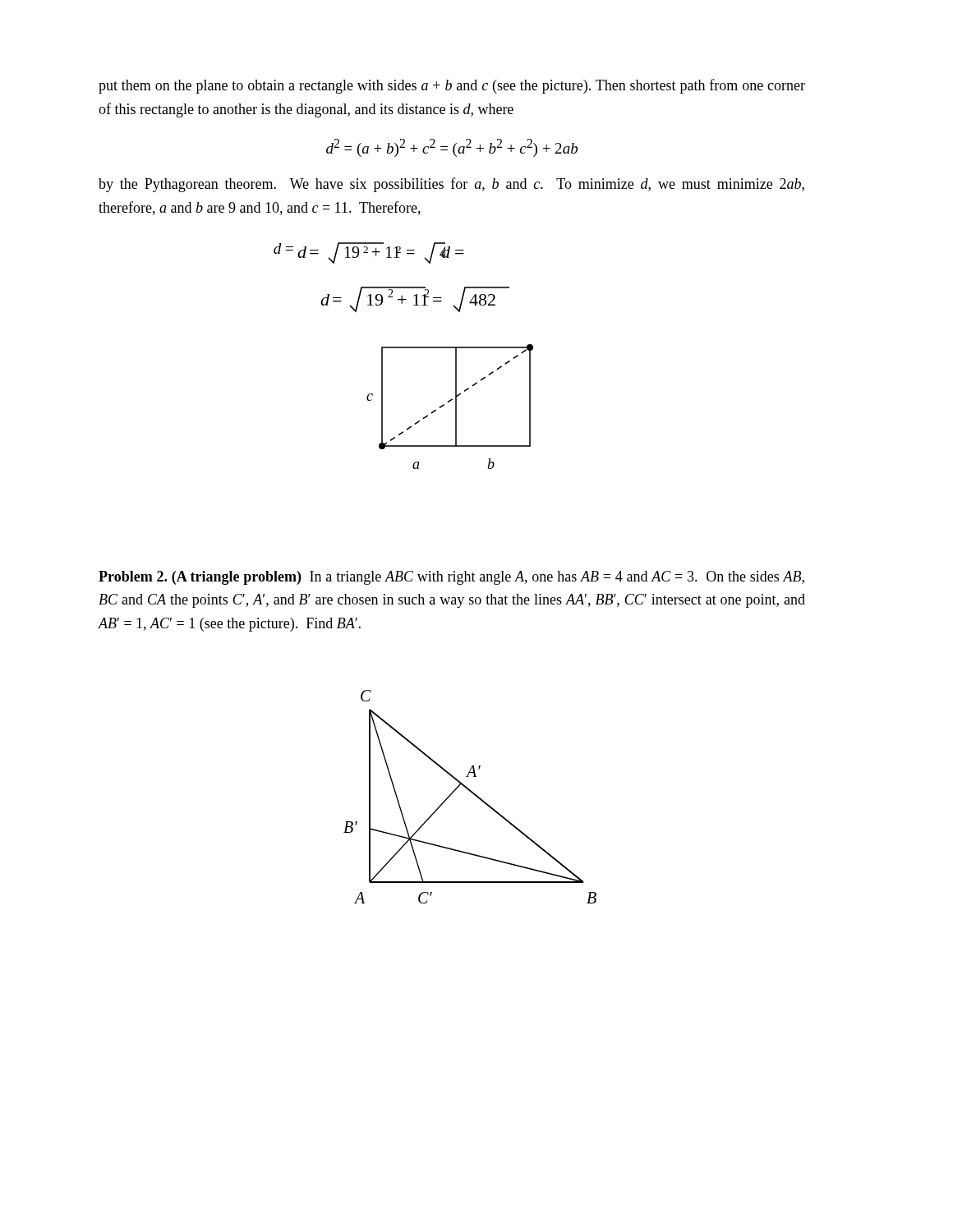Select the text block that reads "Problem 2. (A triangle problem) In"

click(452, 600)
